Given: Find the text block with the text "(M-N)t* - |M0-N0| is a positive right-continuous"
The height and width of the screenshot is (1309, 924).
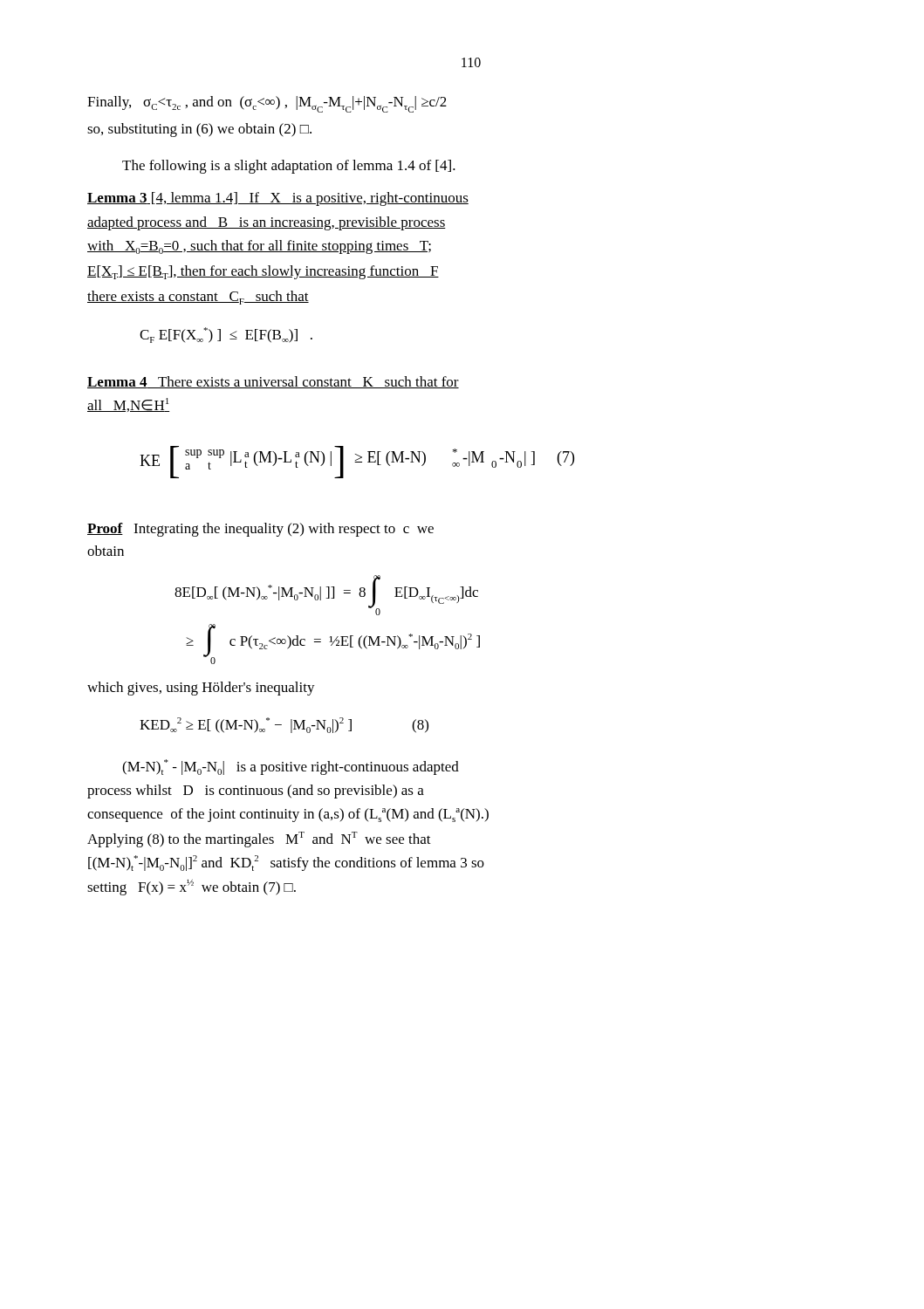Looking at the screenshot, I should (288, 826).
